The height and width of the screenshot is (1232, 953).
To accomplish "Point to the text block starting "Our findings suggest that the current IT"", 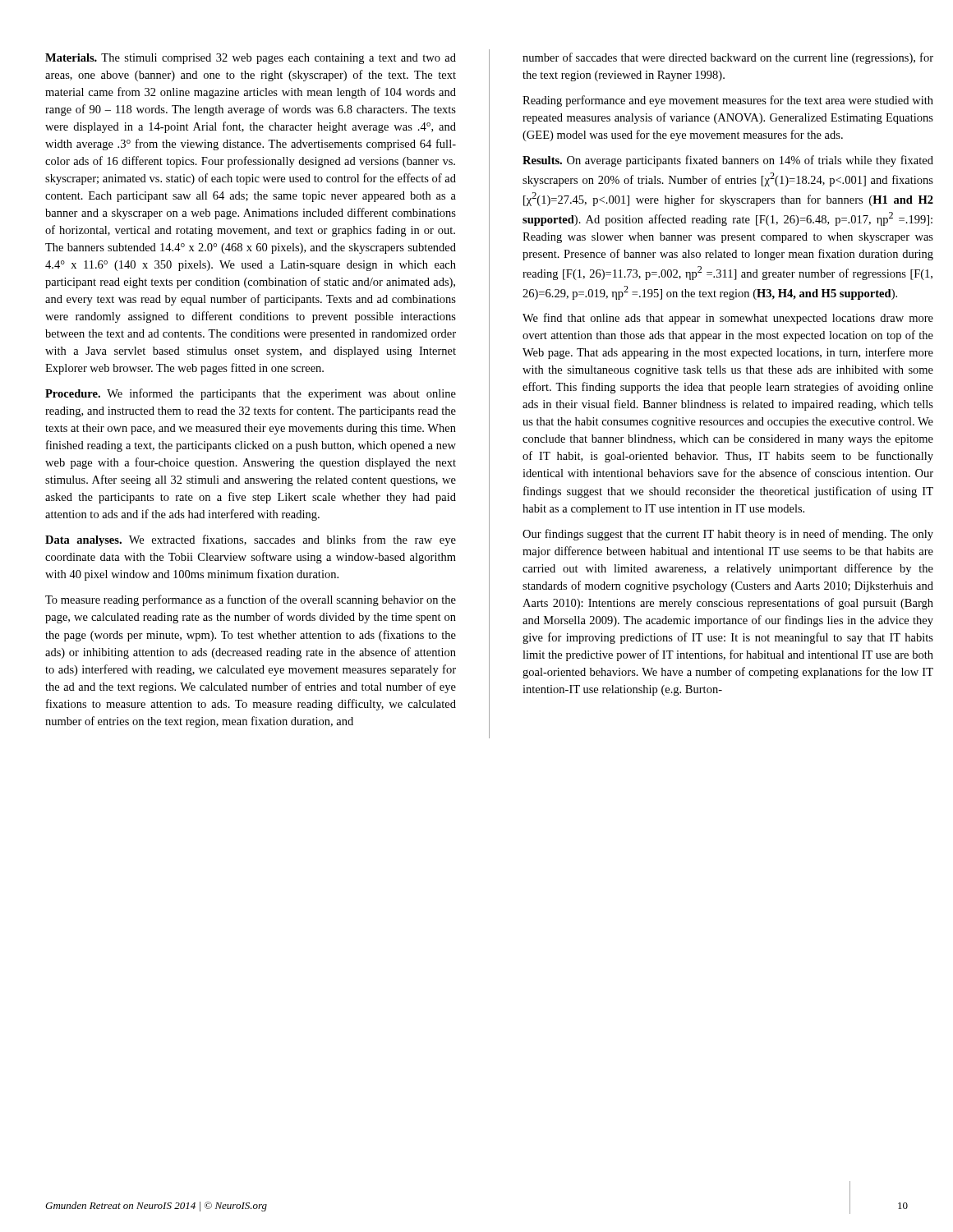I will click(x=728, y=612).
